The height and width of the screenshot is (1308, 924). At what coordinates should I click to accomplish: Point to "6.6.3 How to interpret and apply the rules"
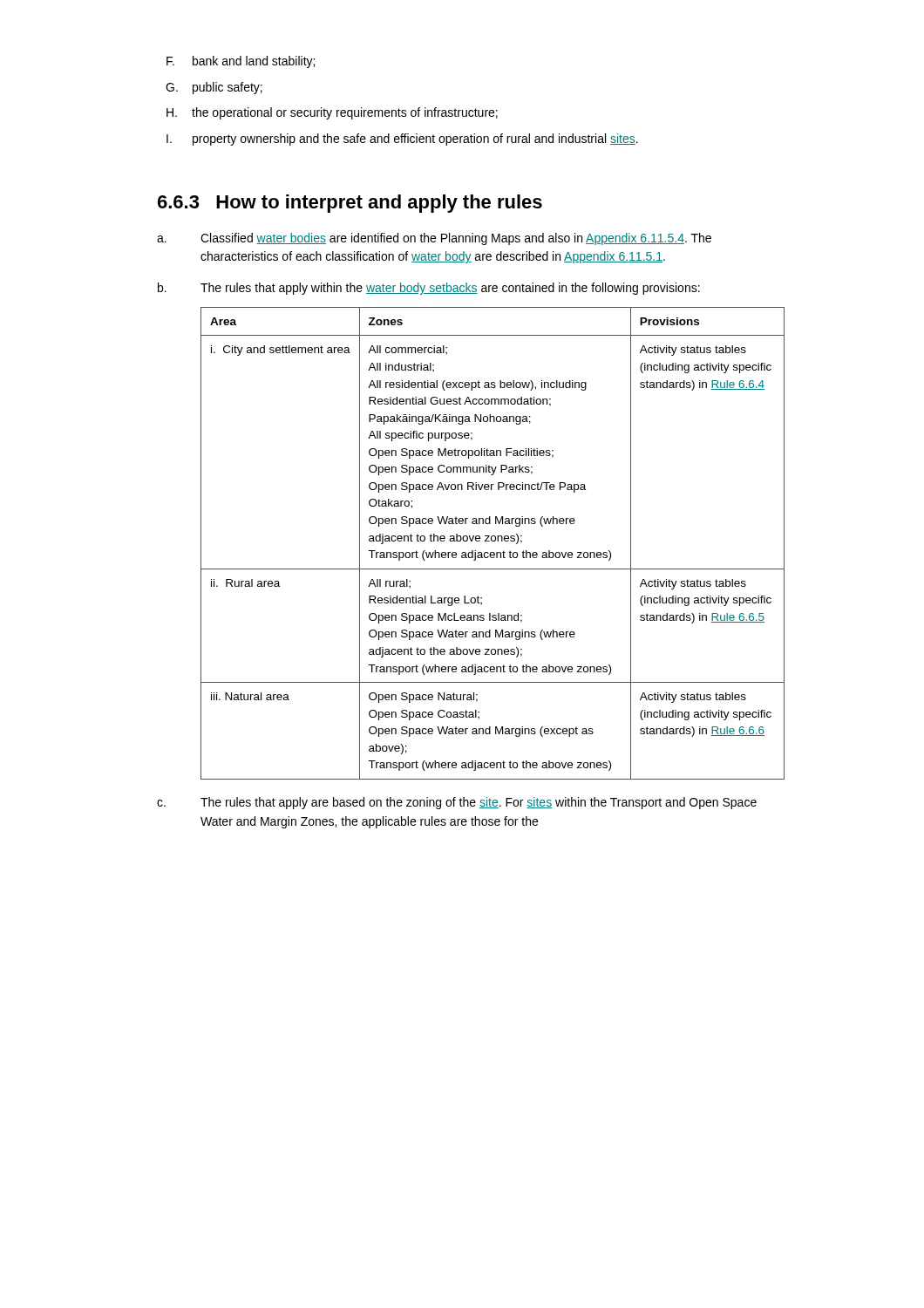tap(350, 202)
